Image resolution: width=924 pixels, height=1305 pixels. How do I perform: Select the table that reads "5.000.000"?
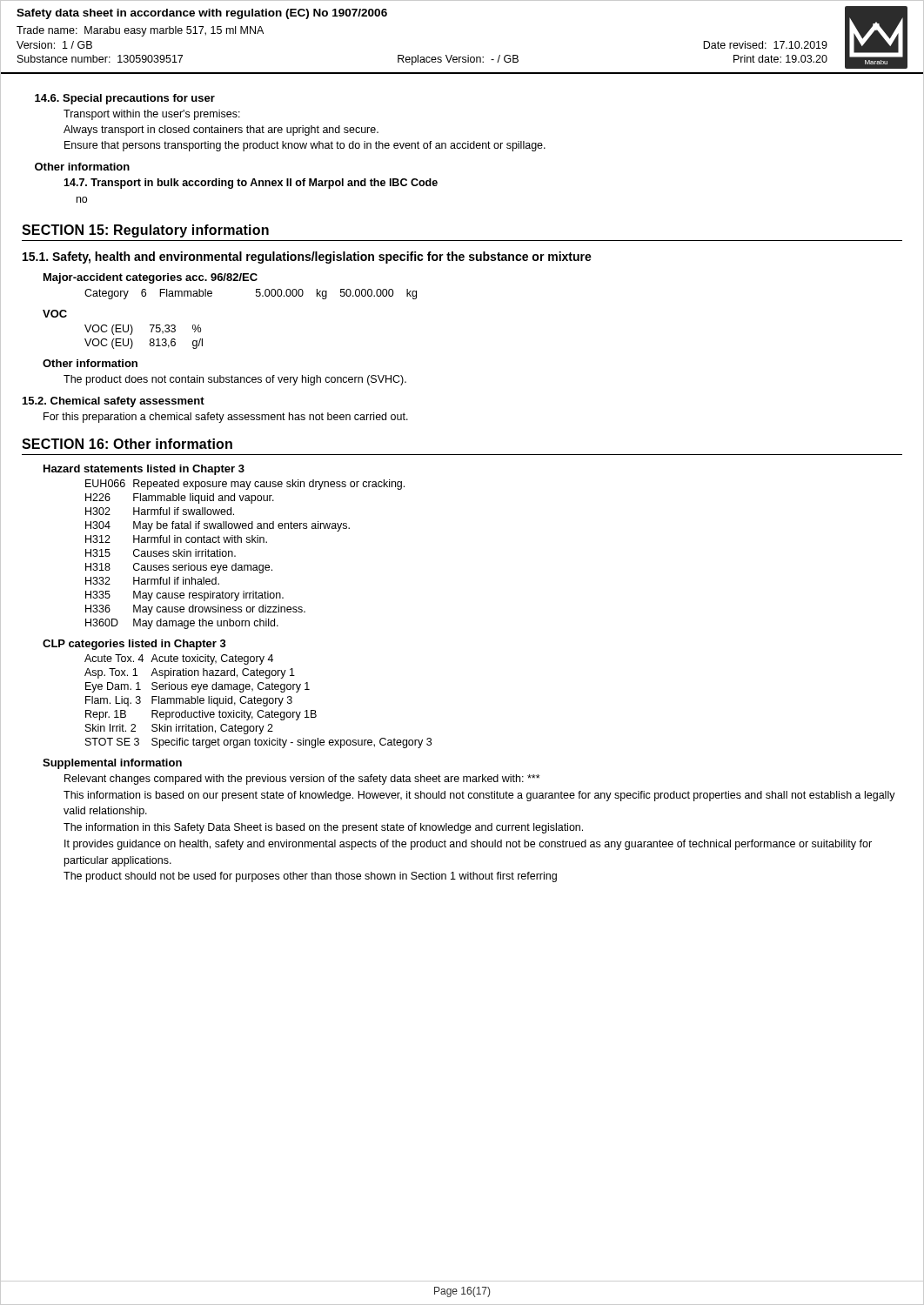[x=483, y=293]
